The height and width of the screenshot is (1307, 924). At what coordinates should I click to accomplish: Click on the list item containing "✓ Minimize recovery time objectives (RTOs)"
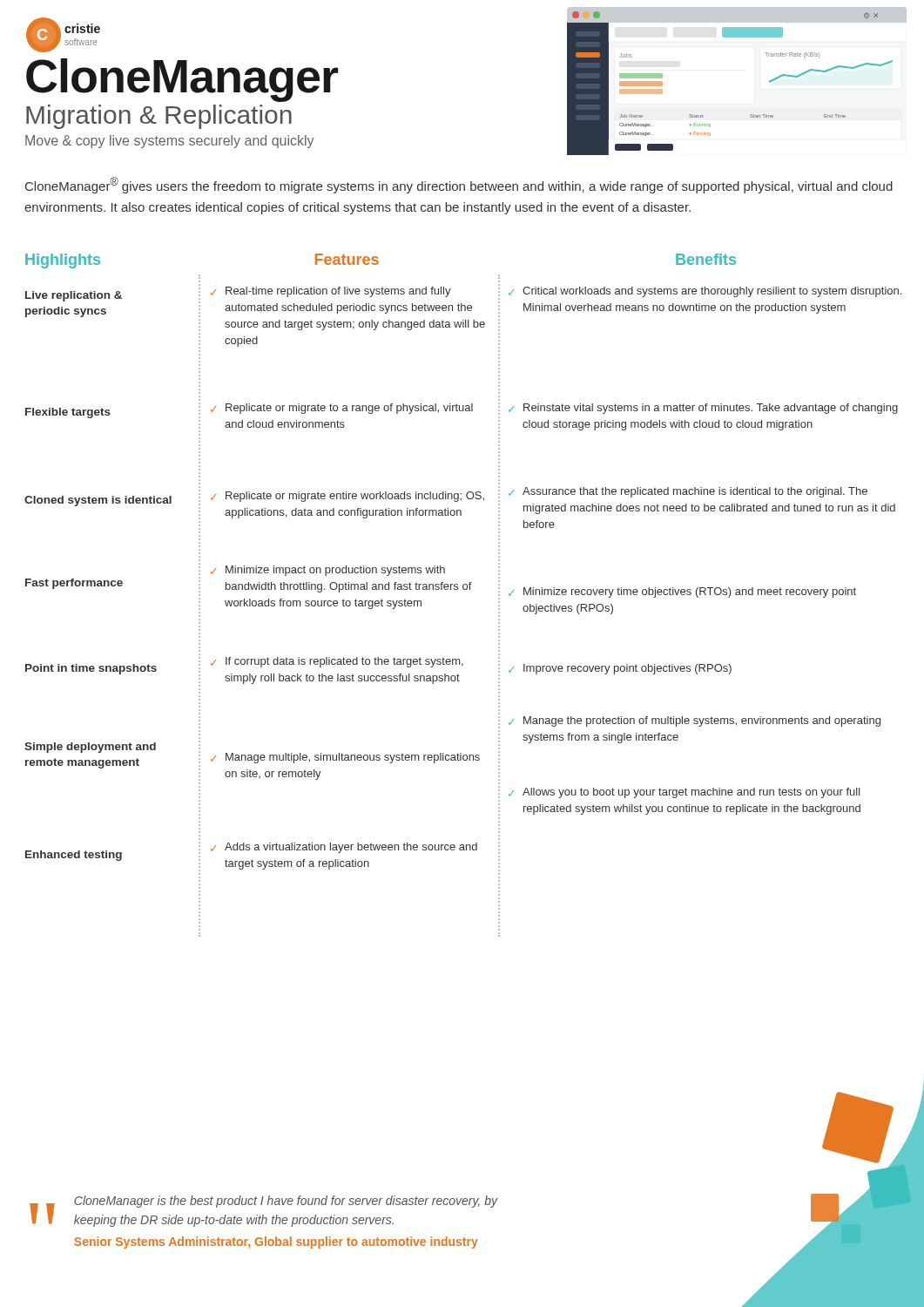click(708, 600)
